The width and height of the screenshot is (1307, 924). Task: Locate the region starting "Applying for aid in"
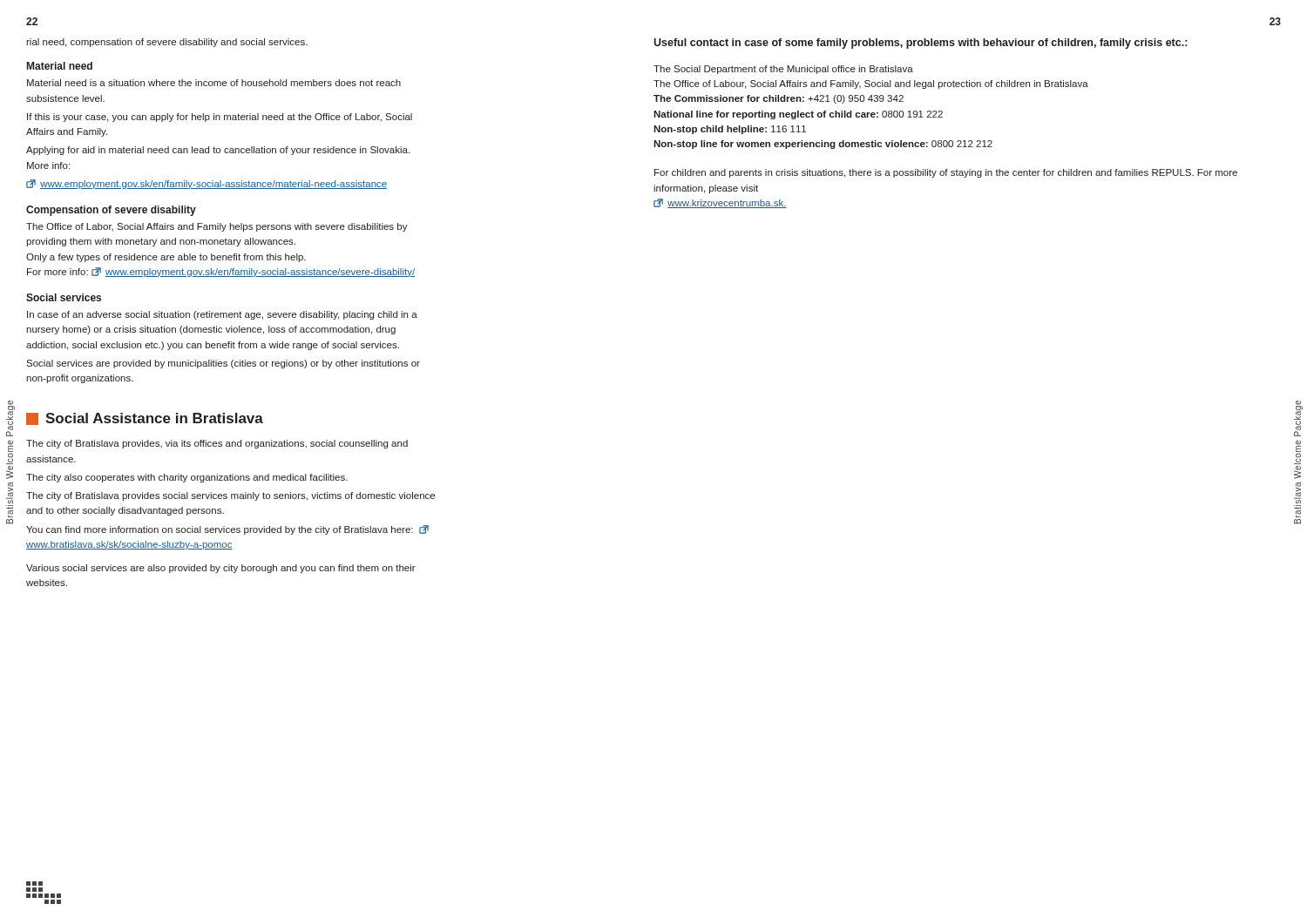pyautogui.click(x=218, y=158)
